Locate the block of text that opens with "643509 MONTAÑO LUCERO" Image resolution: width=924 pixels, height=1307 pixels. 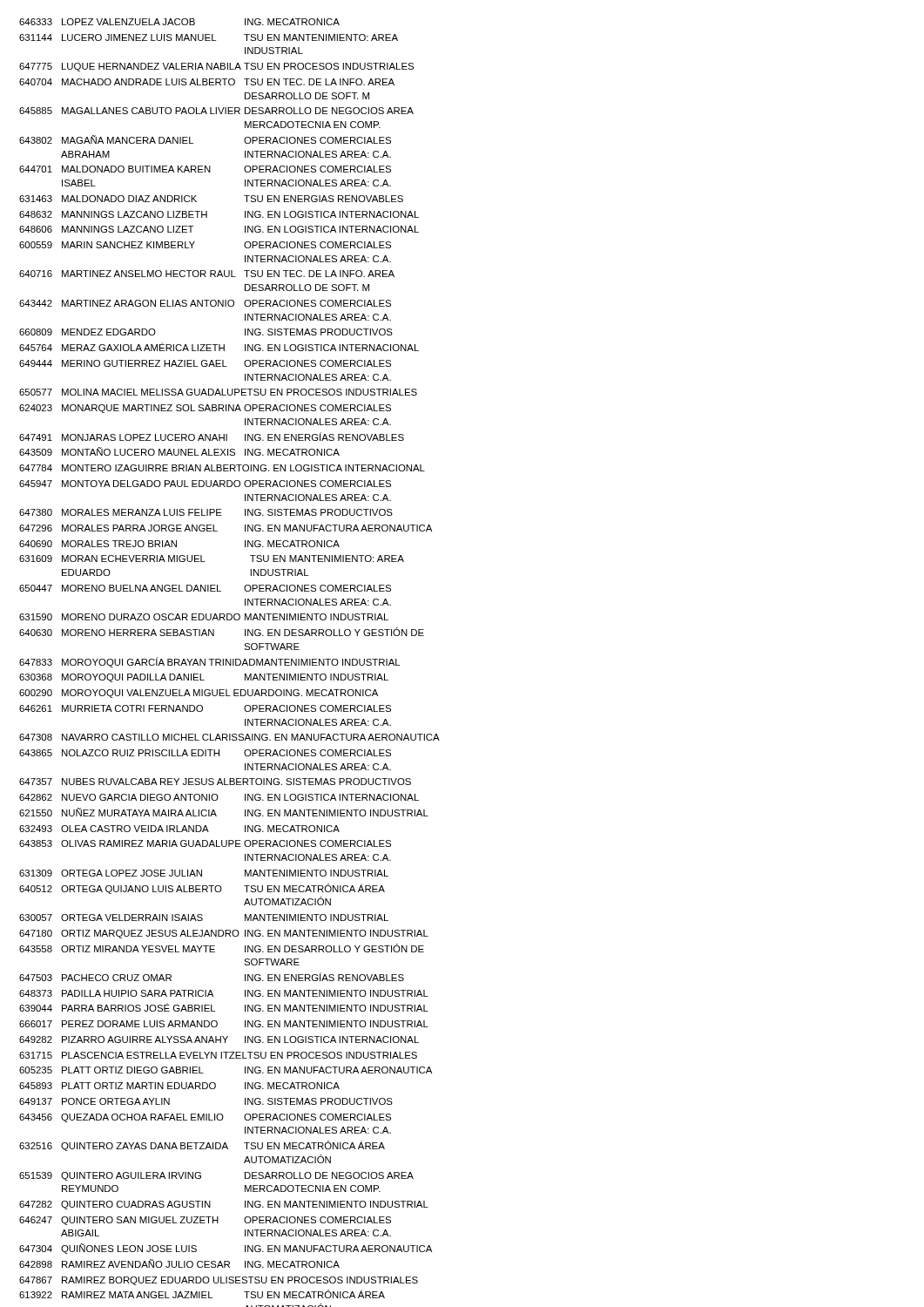pos(179,453)
